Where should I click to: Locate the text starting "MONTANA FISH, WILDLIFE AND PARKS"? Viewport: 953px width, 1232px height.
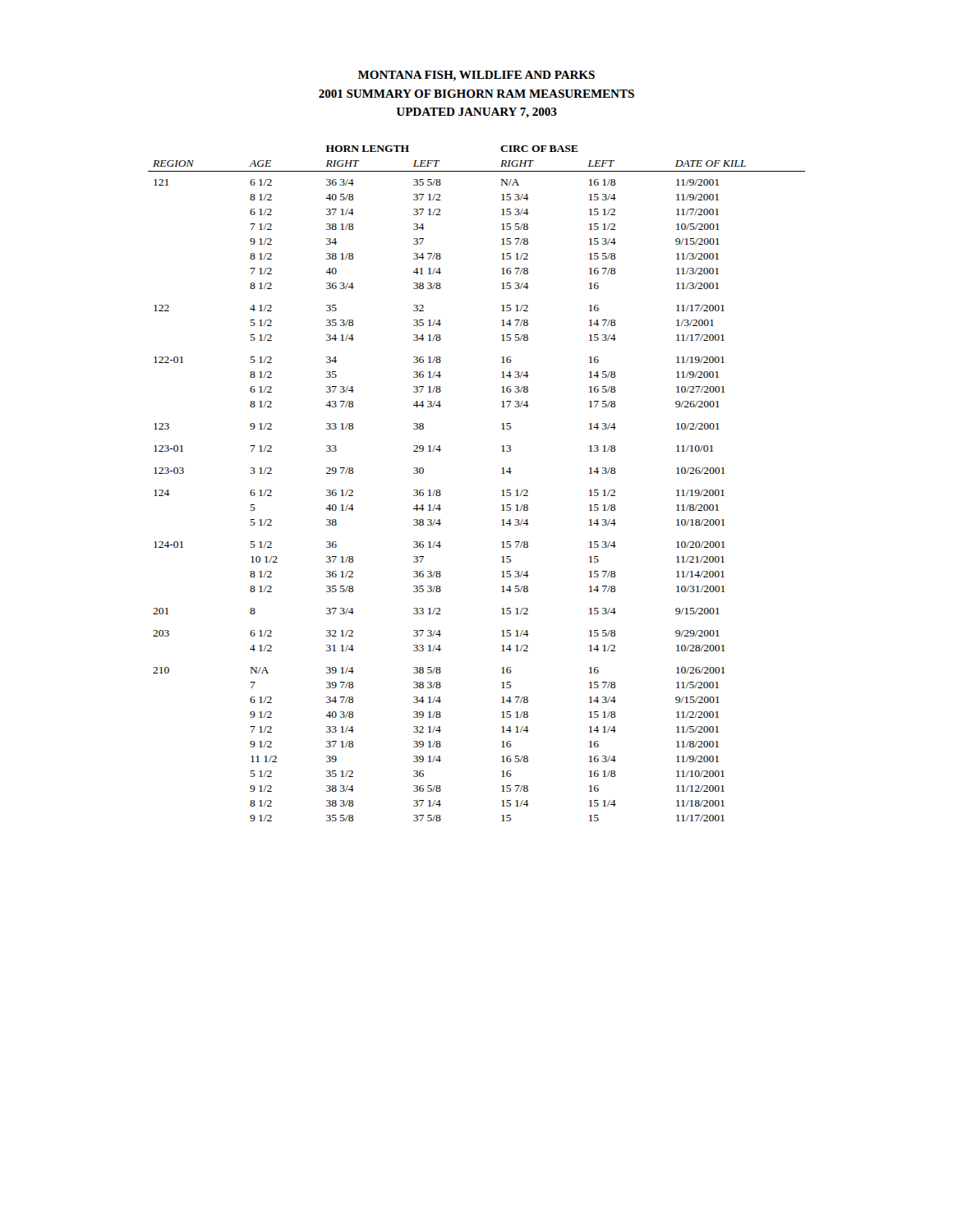[476, 93]
